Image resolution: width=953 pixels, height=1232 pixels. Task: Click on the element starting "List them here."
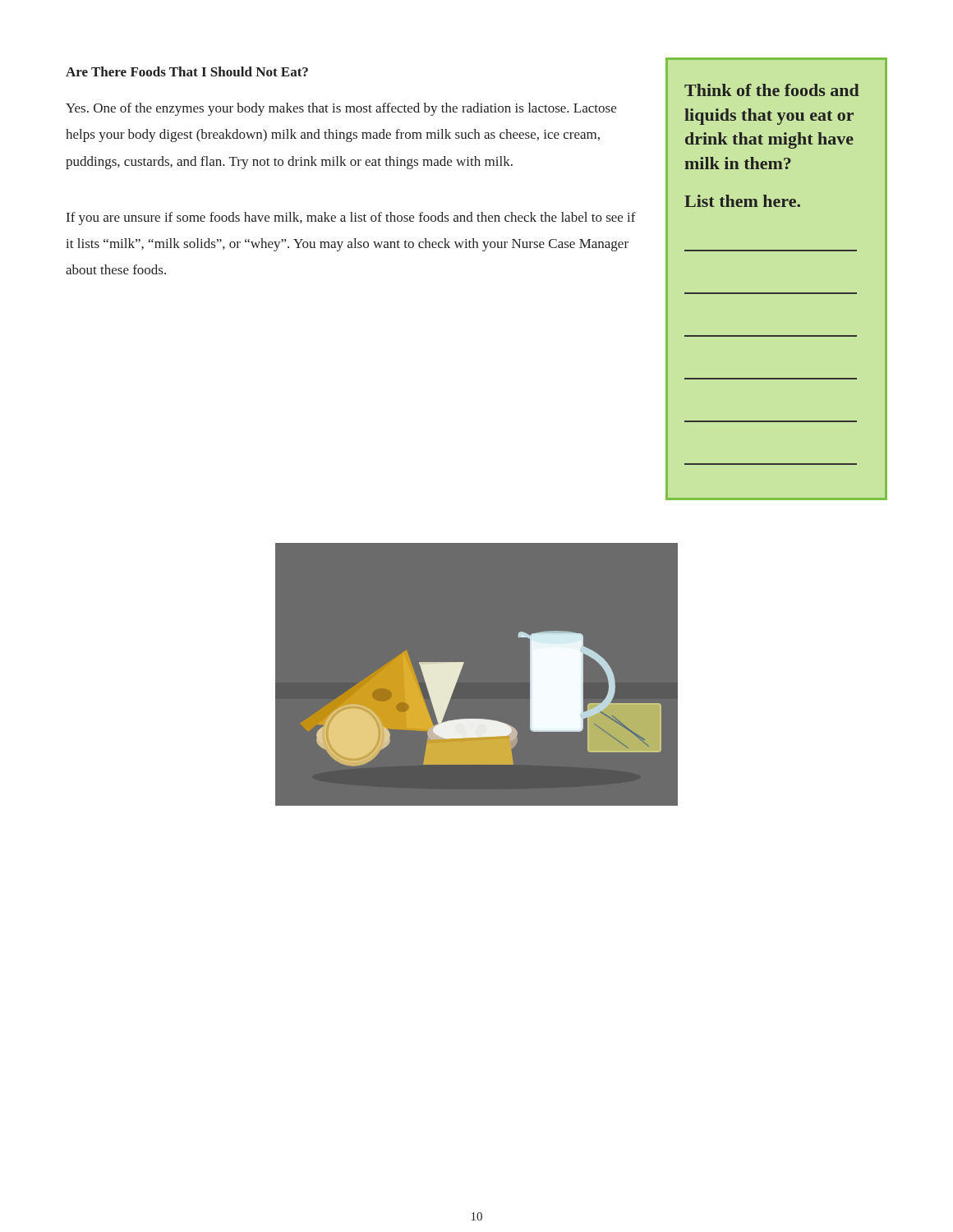pyautogui.click(x=743, y=201)
